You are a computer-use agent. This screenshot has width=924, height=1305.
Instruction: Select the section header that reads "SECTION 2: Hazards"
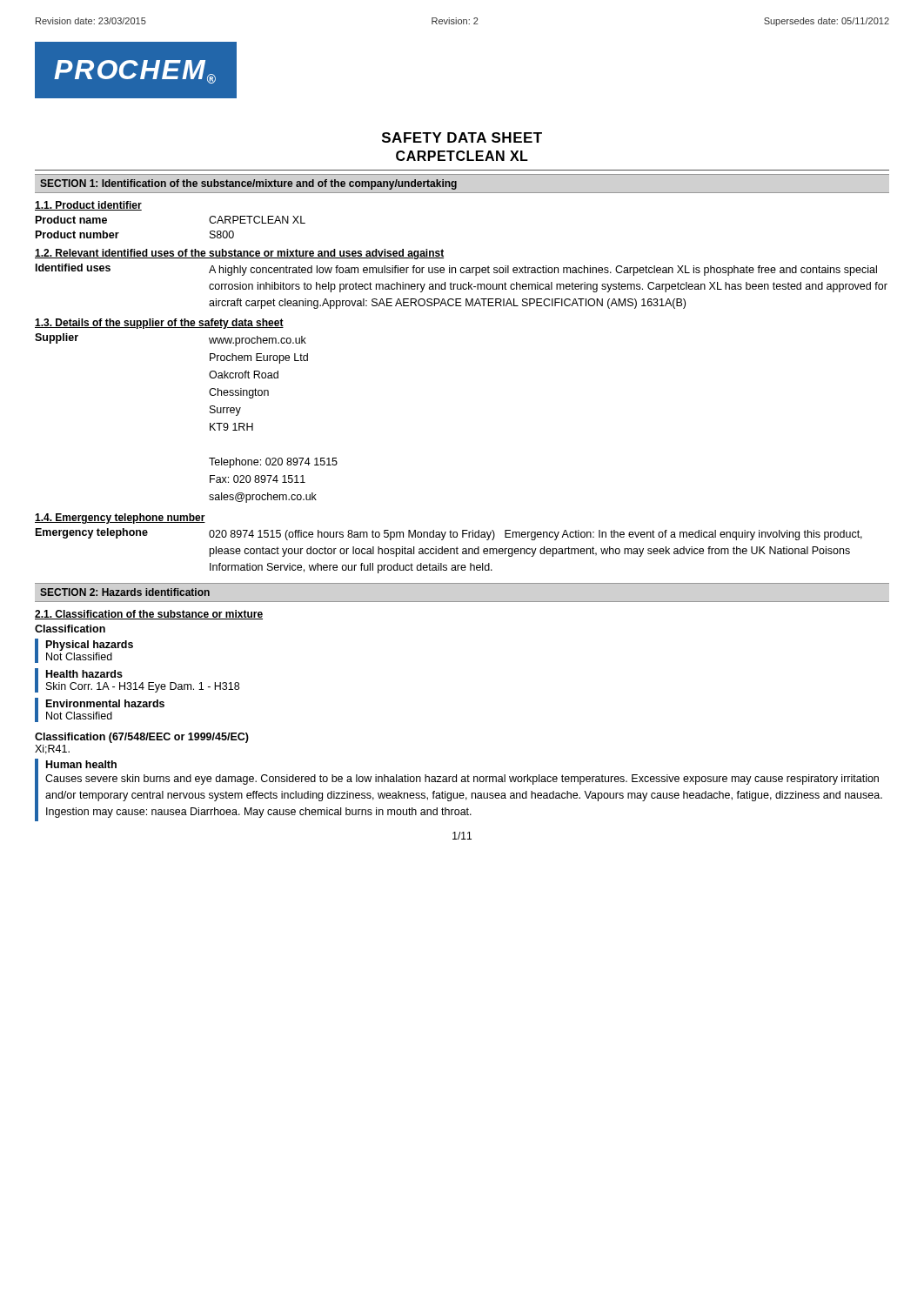pyautogui.click(x=125, y=592)
